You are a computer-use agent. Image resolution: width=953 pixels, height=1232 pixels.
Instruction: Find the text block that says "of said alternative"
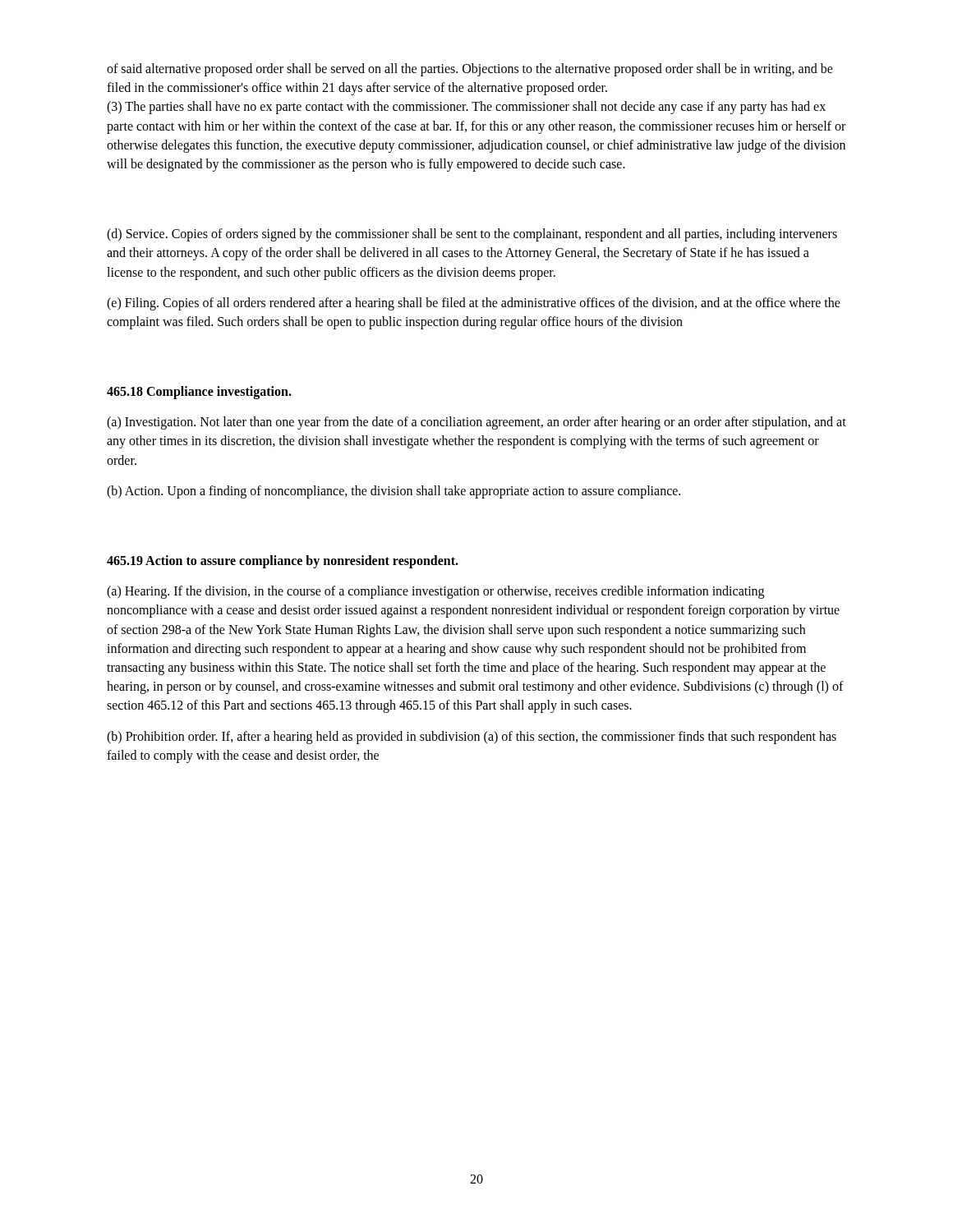point(476,116)
